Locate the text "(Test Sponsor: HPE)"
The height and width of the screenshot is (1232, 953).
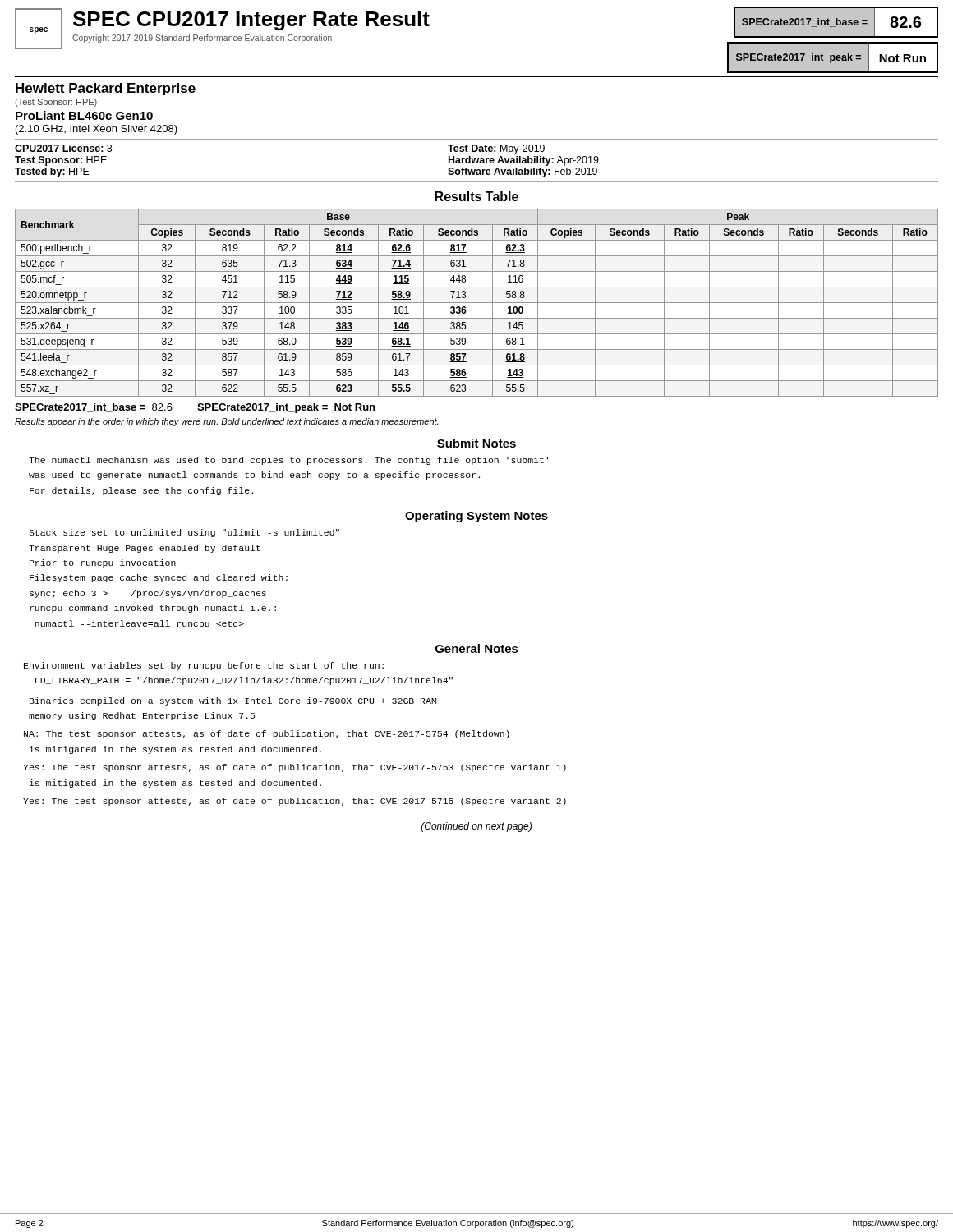point(56,102)
